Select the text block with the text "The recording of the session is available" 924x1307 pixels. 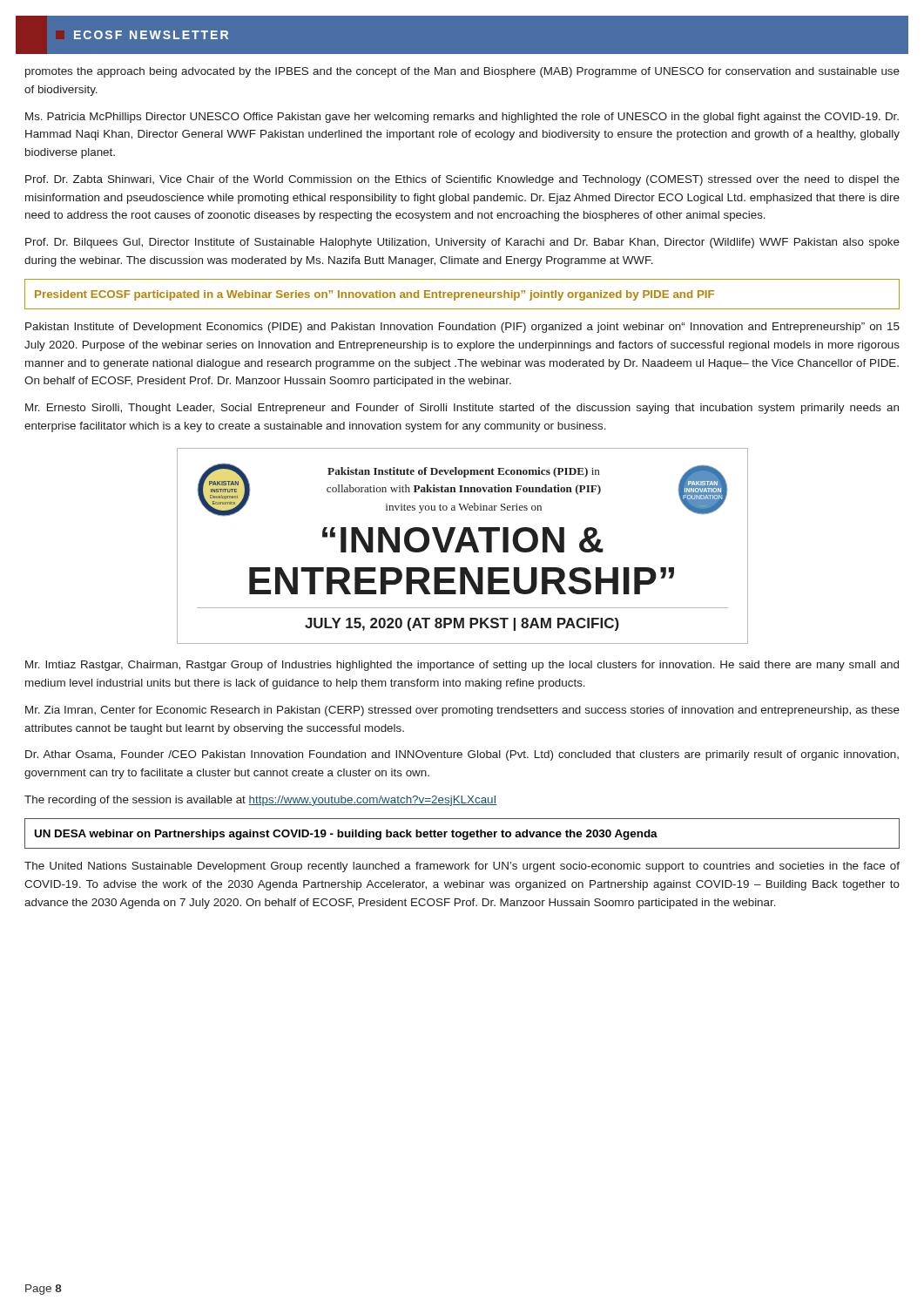(261, 799)
